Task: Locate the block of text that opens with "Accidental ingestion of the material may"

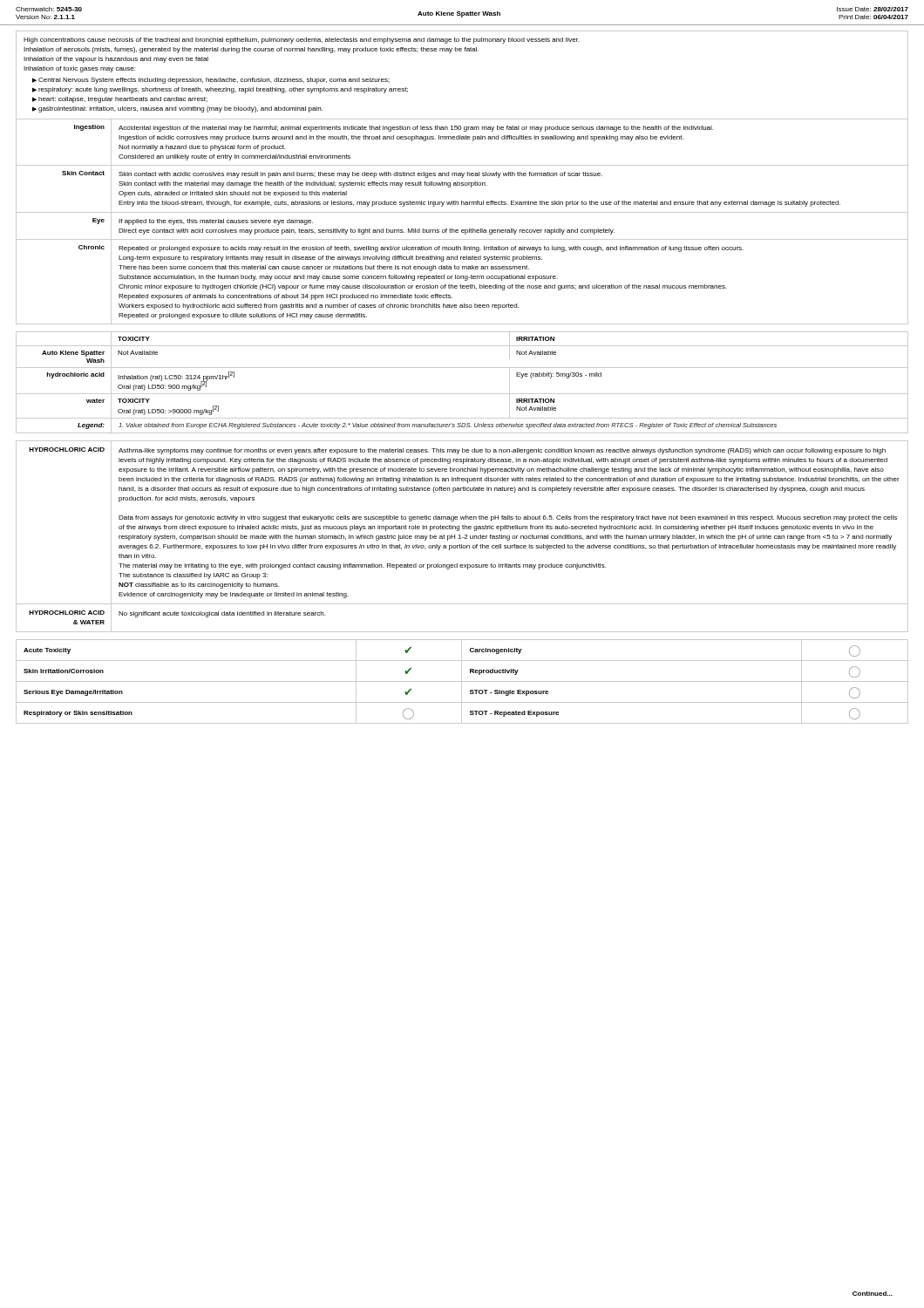Action: click(x=416, y=142)
